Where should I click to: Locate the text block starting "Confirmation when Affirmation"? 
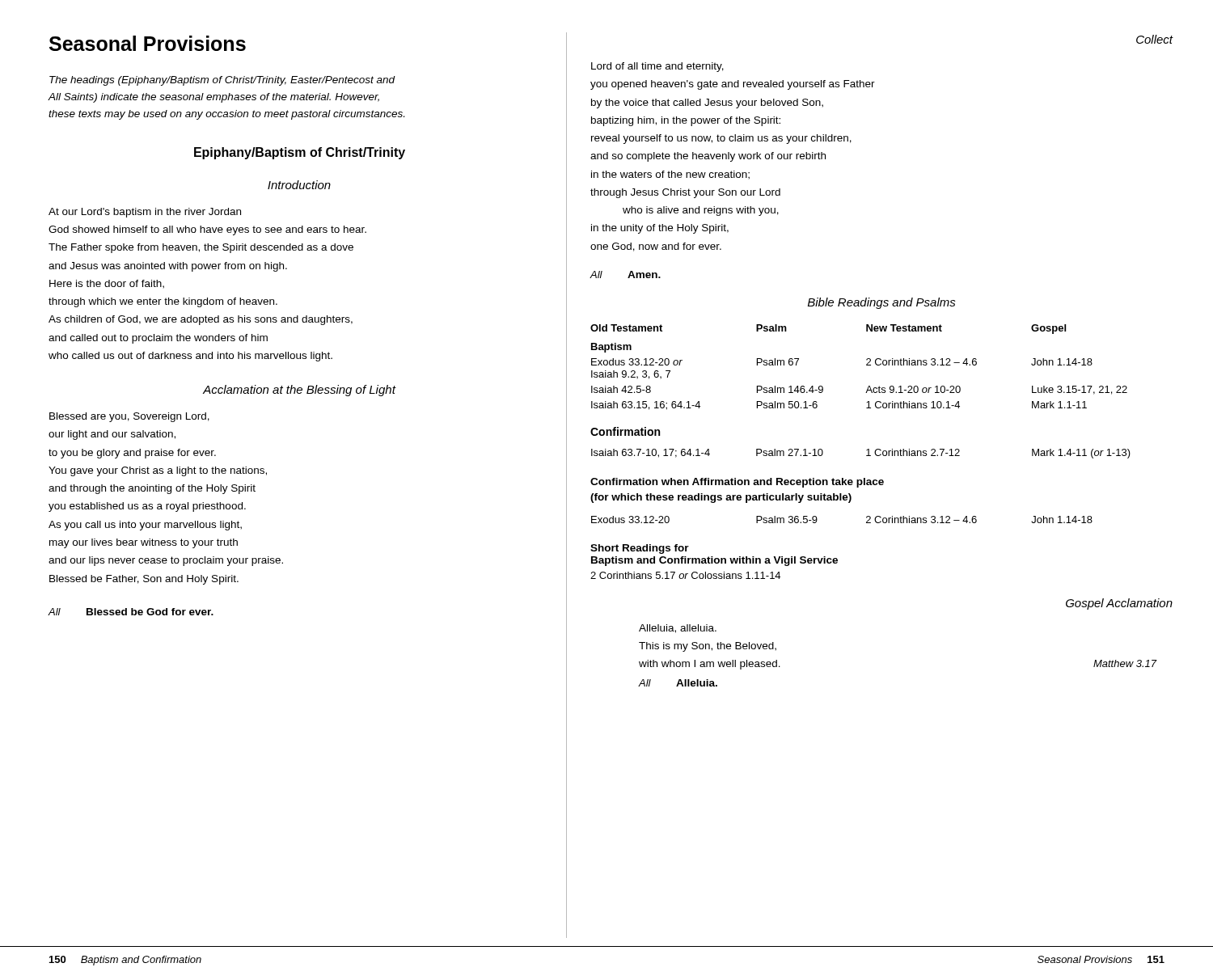pos(737,489)
